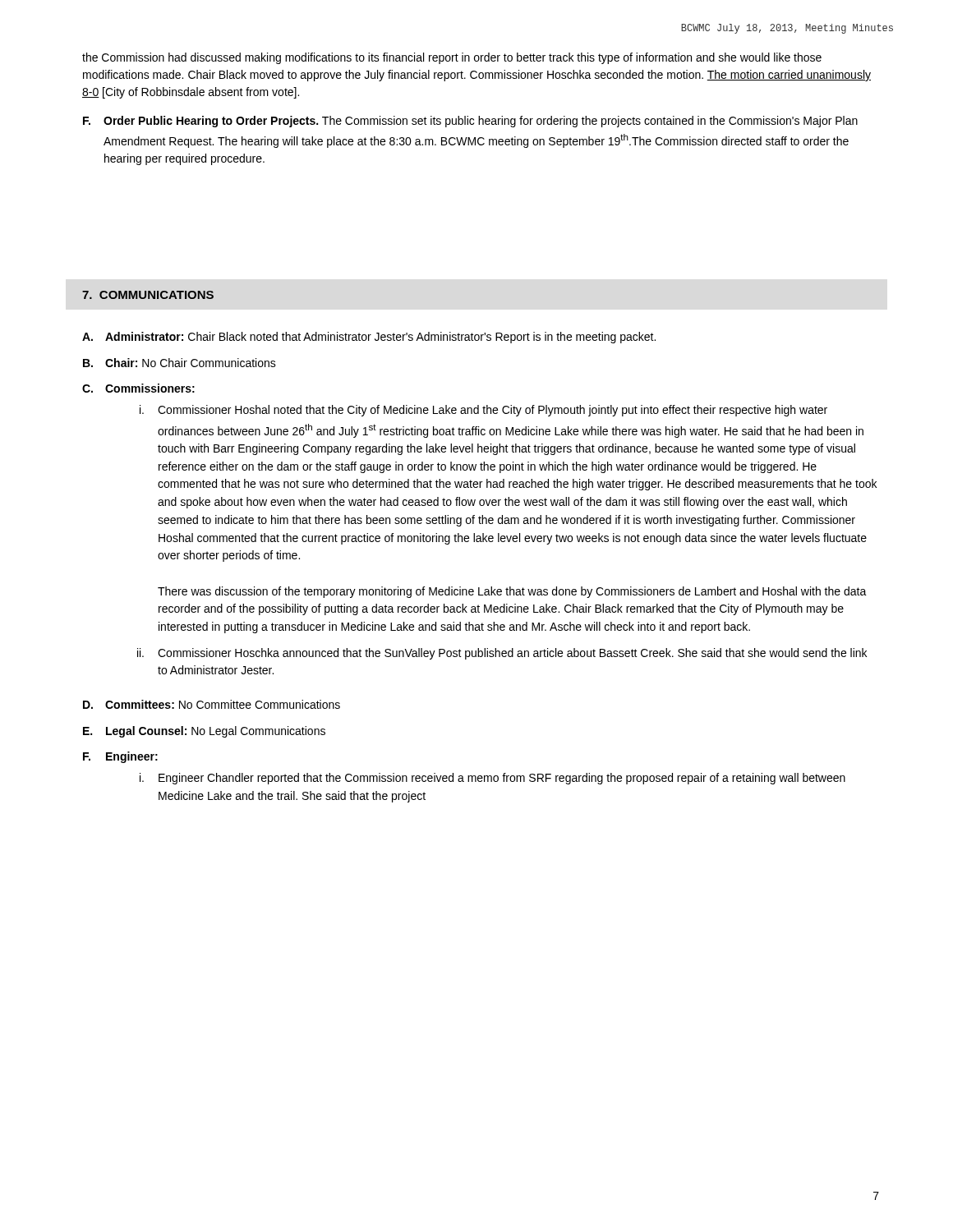This screenshot has height=1232, width=953.
Task: Locate the region starting "F. Engineer: i. Engineer Chandler reported that"
Action: 481,781
